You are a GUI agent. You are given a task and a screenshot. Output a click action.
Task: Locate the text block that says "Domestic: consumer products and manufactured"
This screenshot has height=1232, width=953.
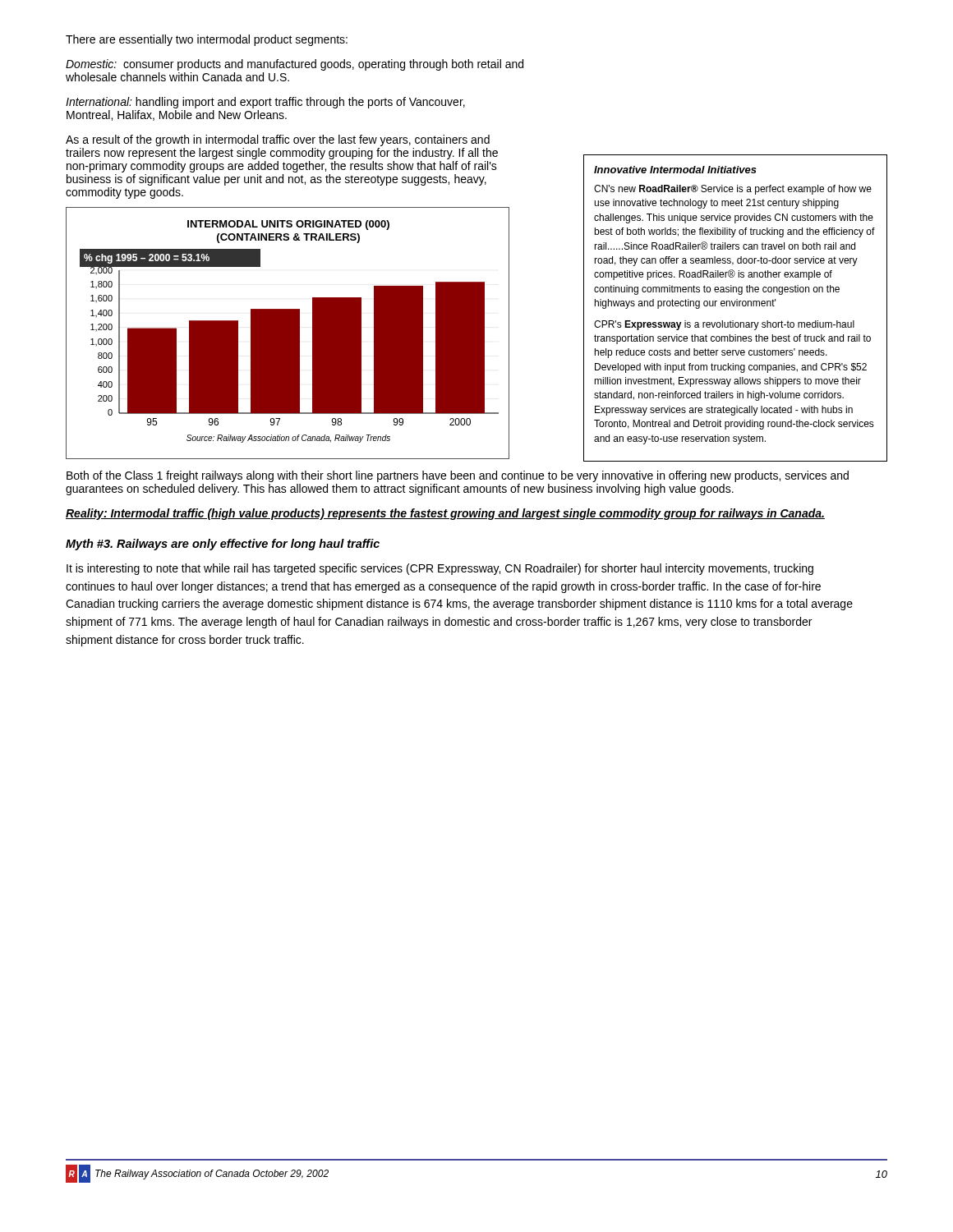pyautogui.click(x=295, y=71)
